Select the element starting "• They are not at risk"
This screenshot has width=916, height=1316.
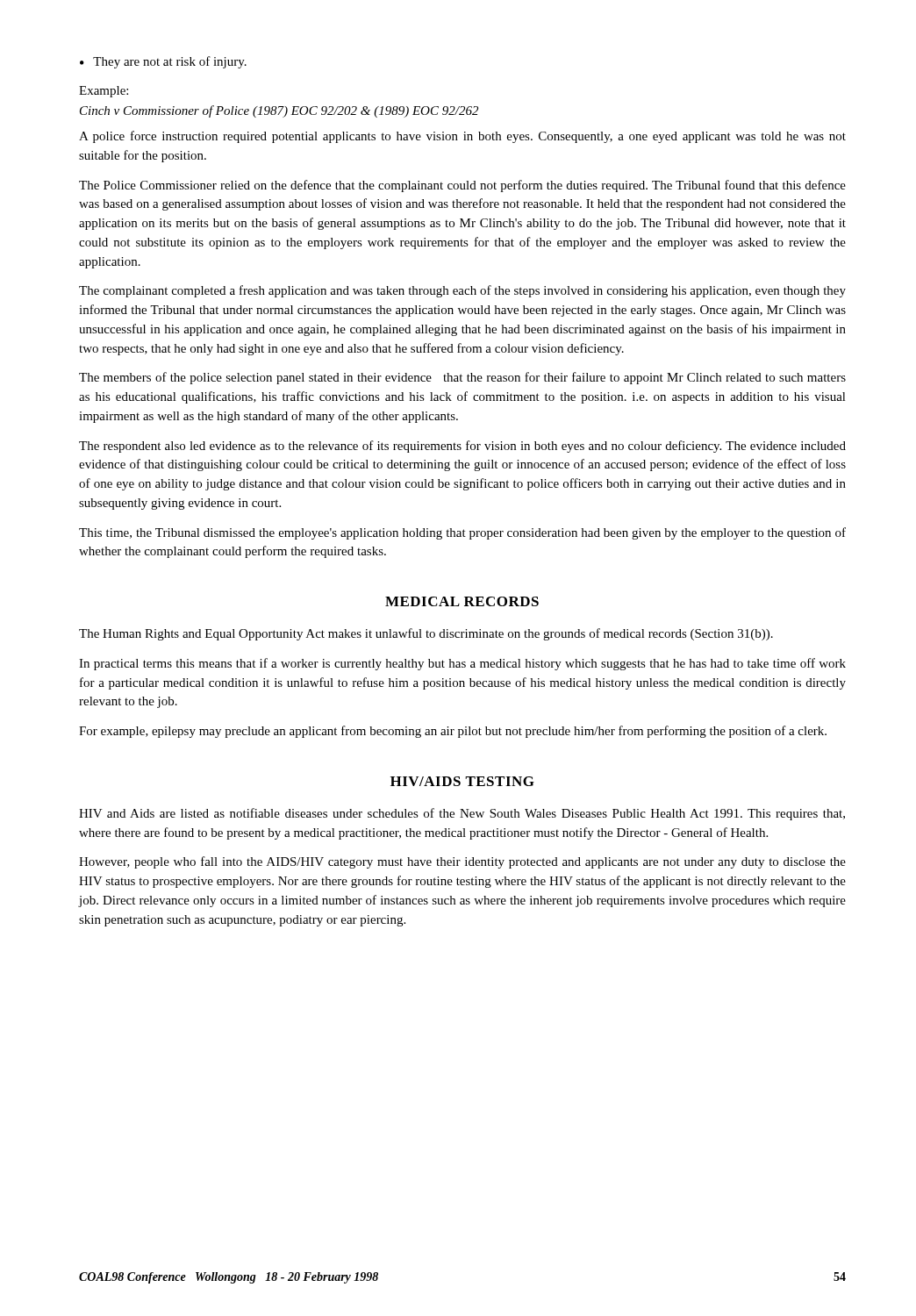(x=163, y=64)
